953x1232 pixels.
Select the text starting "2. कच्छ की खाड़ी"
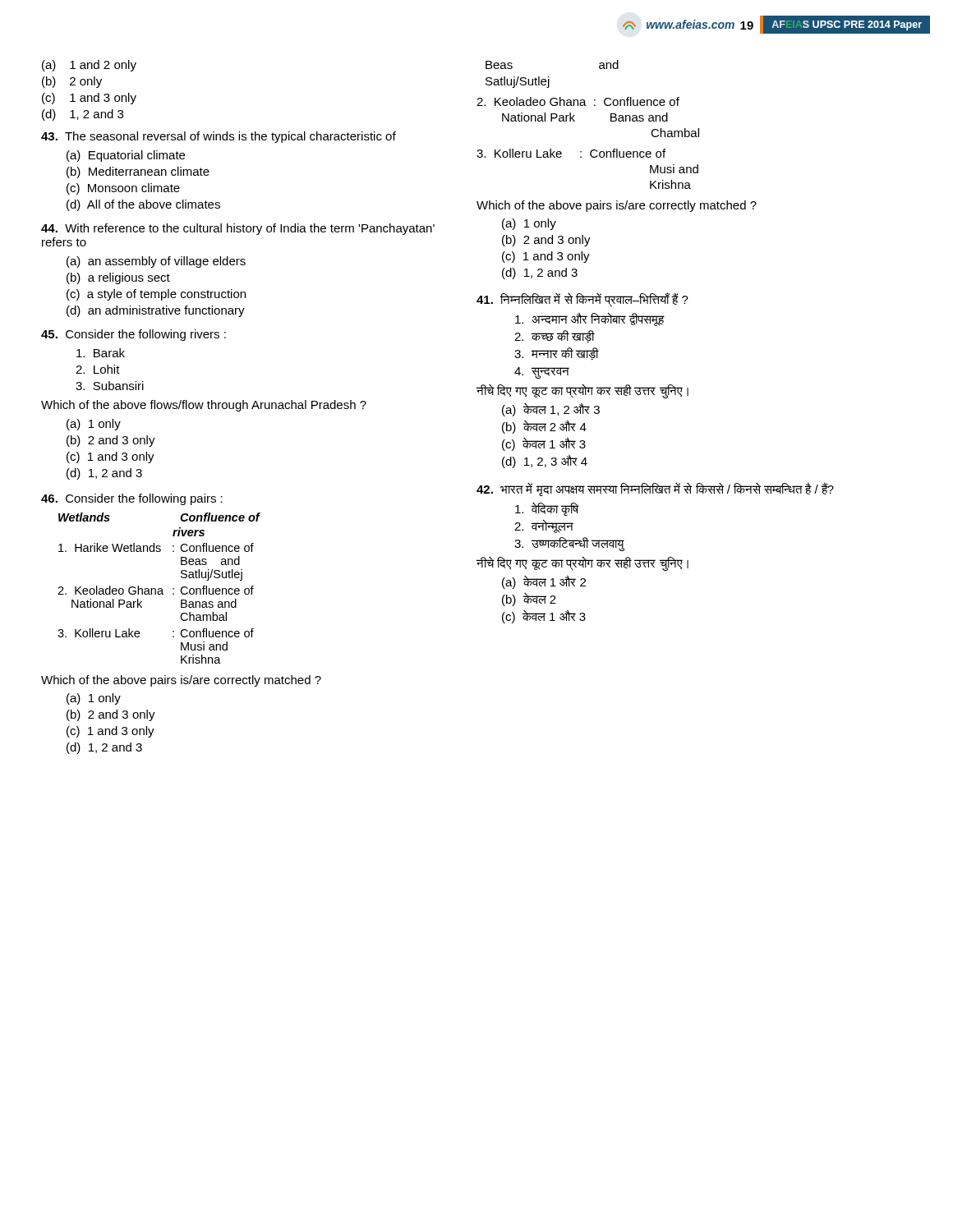(554, 336)
